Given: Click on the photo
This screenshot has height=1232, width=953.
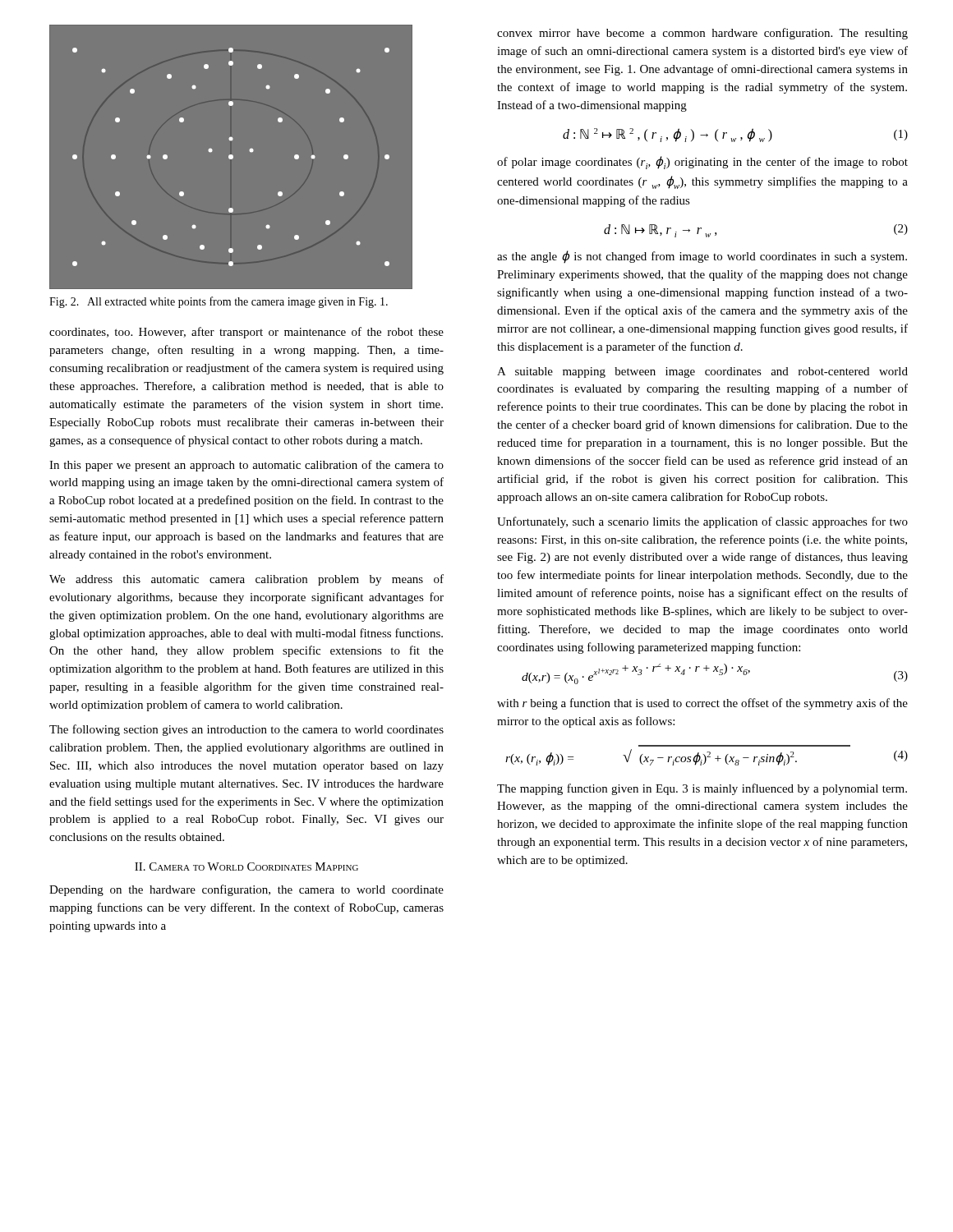Looking at the screenshot, I should click(x=246, y=157).
